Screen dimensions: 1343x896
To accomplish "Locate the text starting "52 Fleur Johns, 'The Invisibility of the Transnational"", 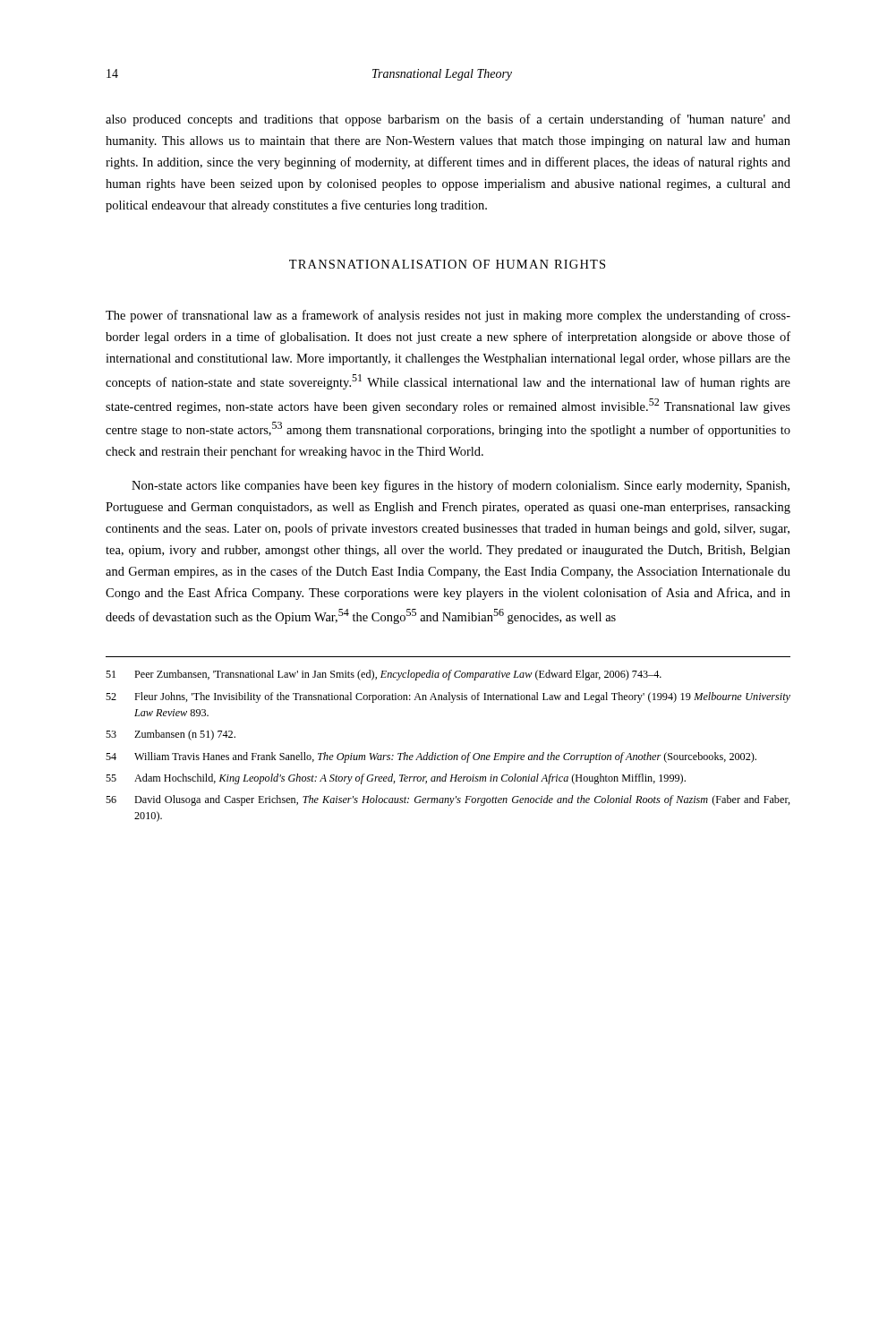I will click(448, 705).
